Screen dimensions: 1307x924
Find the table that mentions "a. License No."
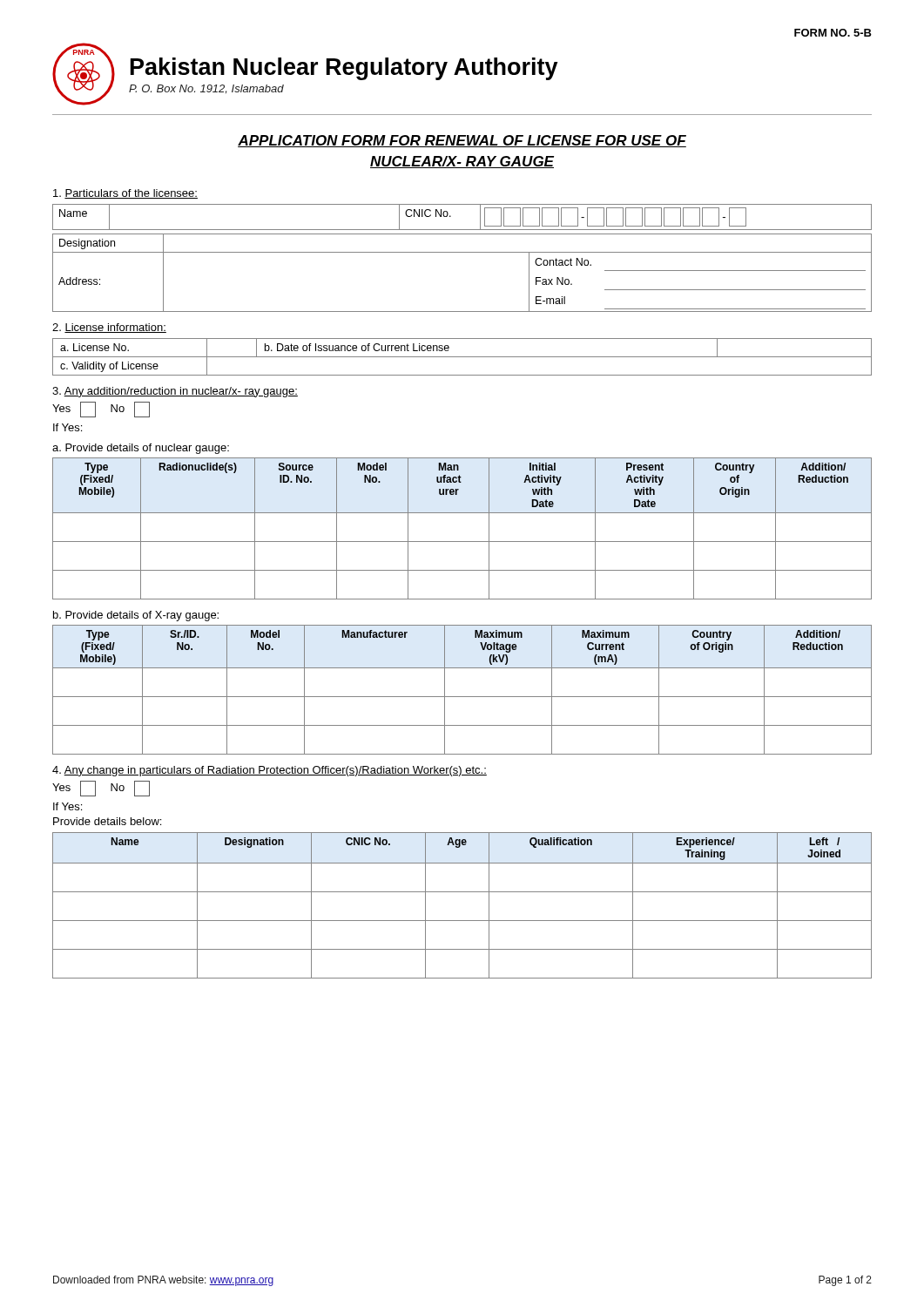tap(462, 356)
